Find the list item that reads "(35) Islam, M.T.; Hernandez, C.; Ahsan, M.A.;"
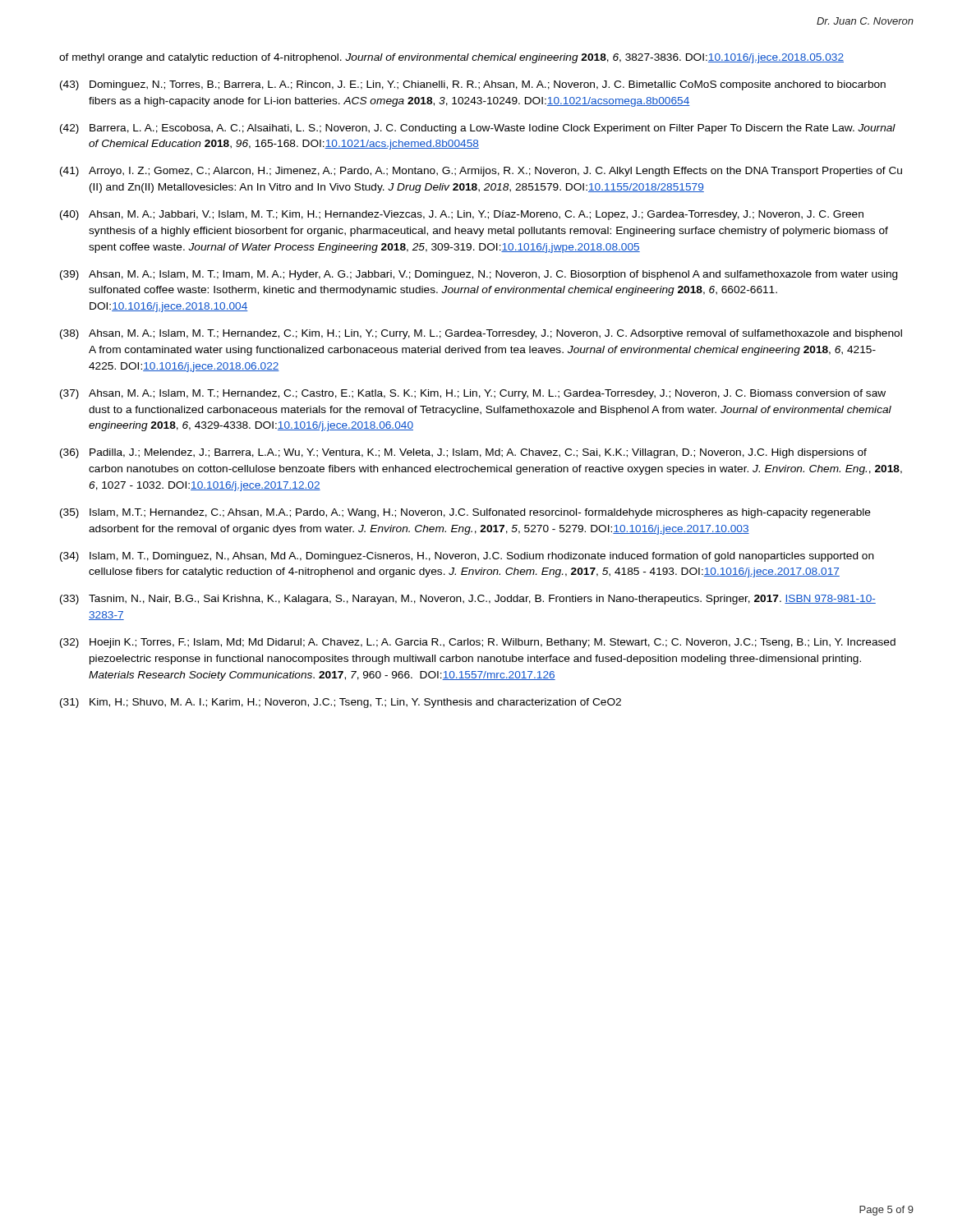Image resolution: width=953 pixels, height=1232 pixels. coord(481,521)
